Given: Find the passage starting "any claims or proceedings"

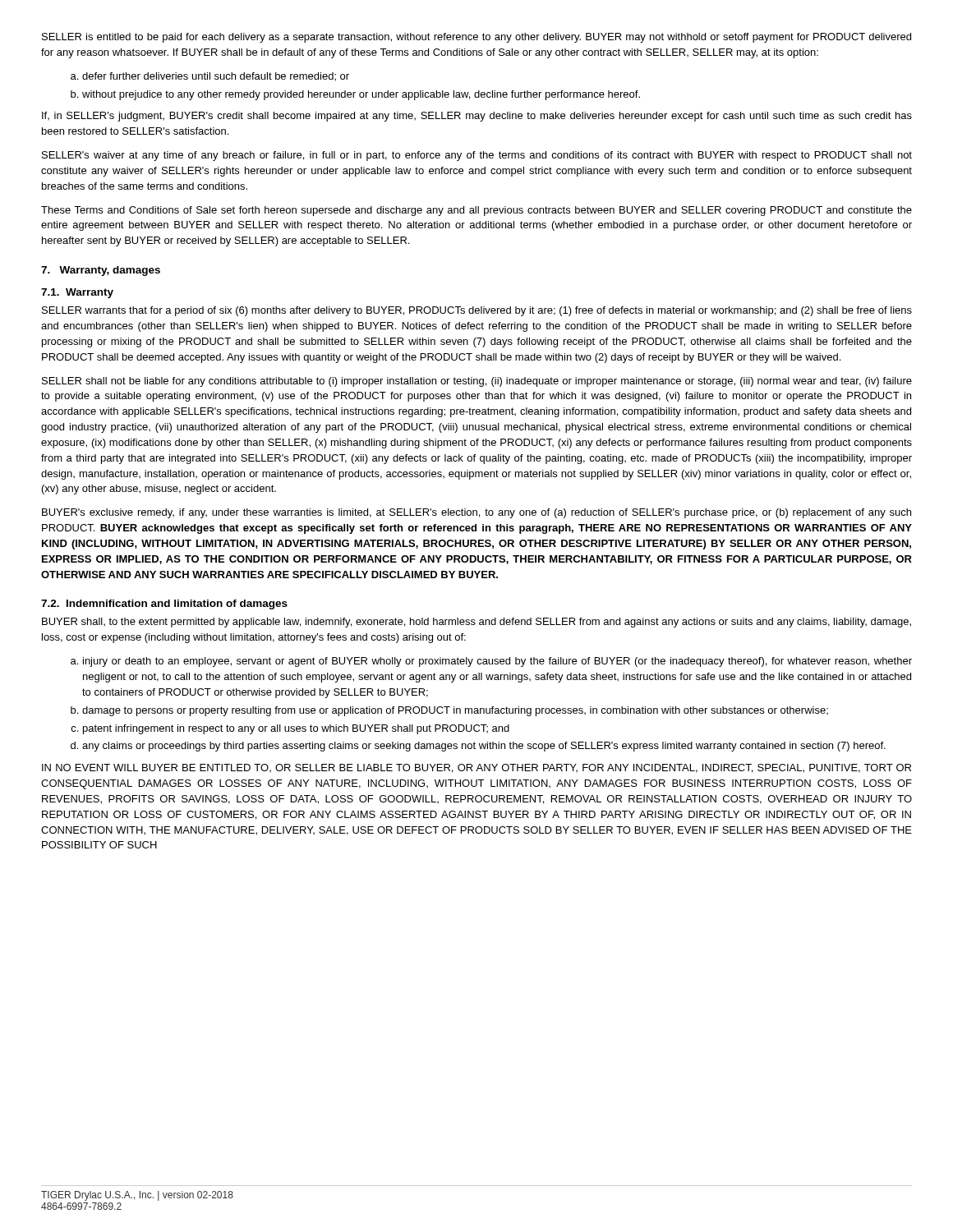Looking at the screenshot, I should coord(484,746).
